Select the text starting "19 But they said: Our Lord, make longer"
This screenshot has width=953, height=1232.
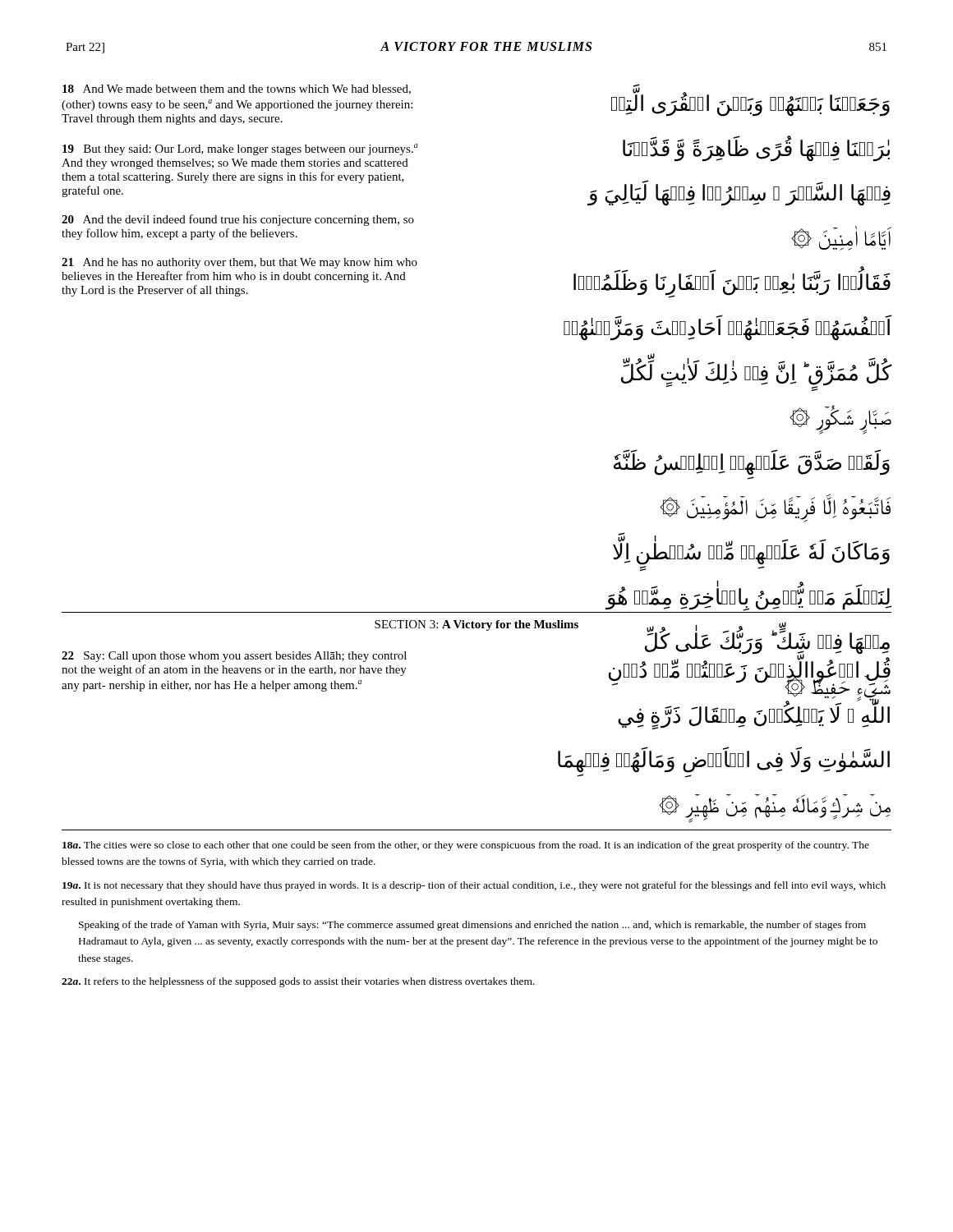pos(240,169)
